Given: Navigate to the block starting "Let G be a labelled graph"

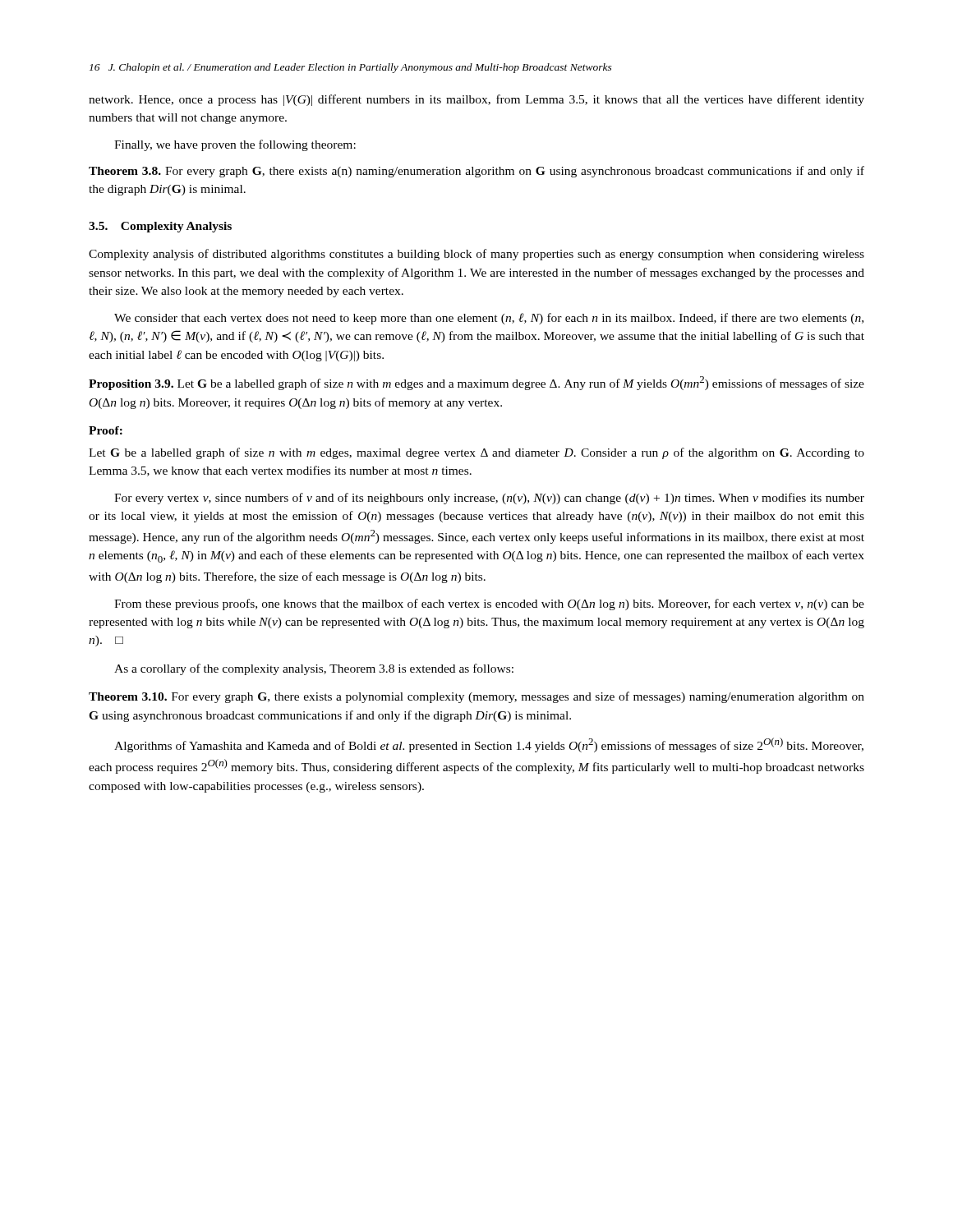Looking at the screenshot, I should 476,461.
